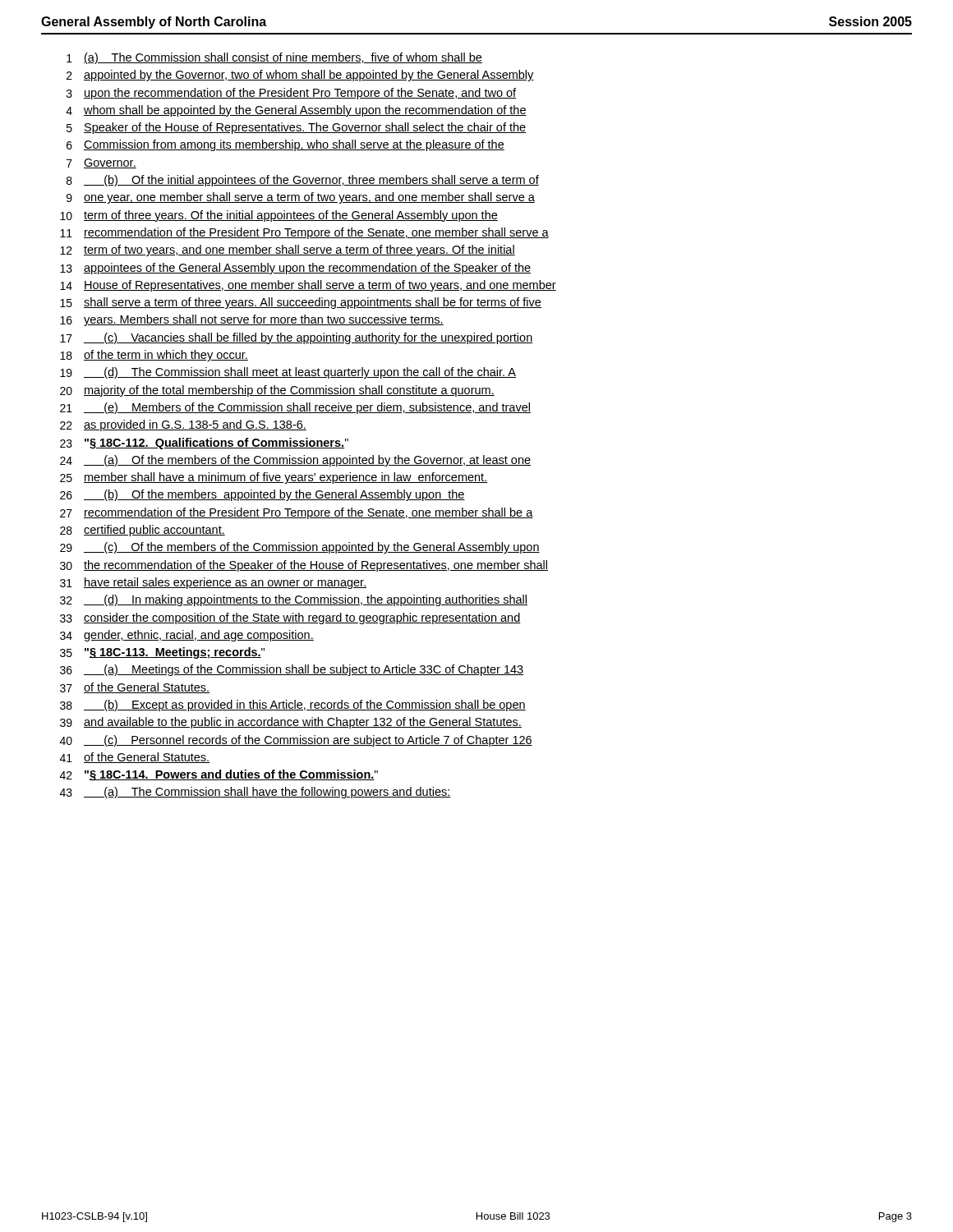Click on the text block with the text "29 (c) Of the members of the"

tap(476, 565)
